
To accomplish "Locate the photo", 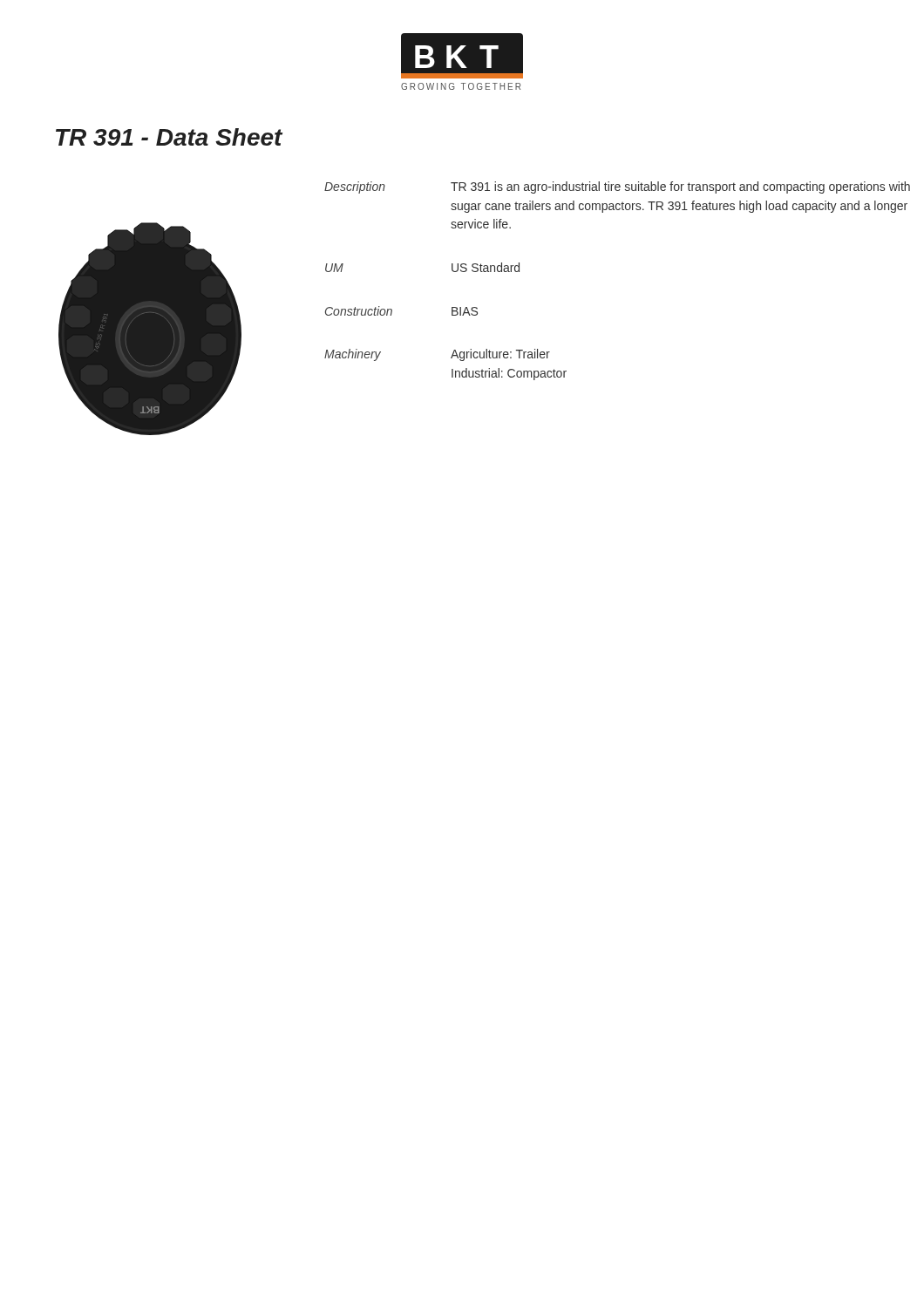I will [154, 324].
